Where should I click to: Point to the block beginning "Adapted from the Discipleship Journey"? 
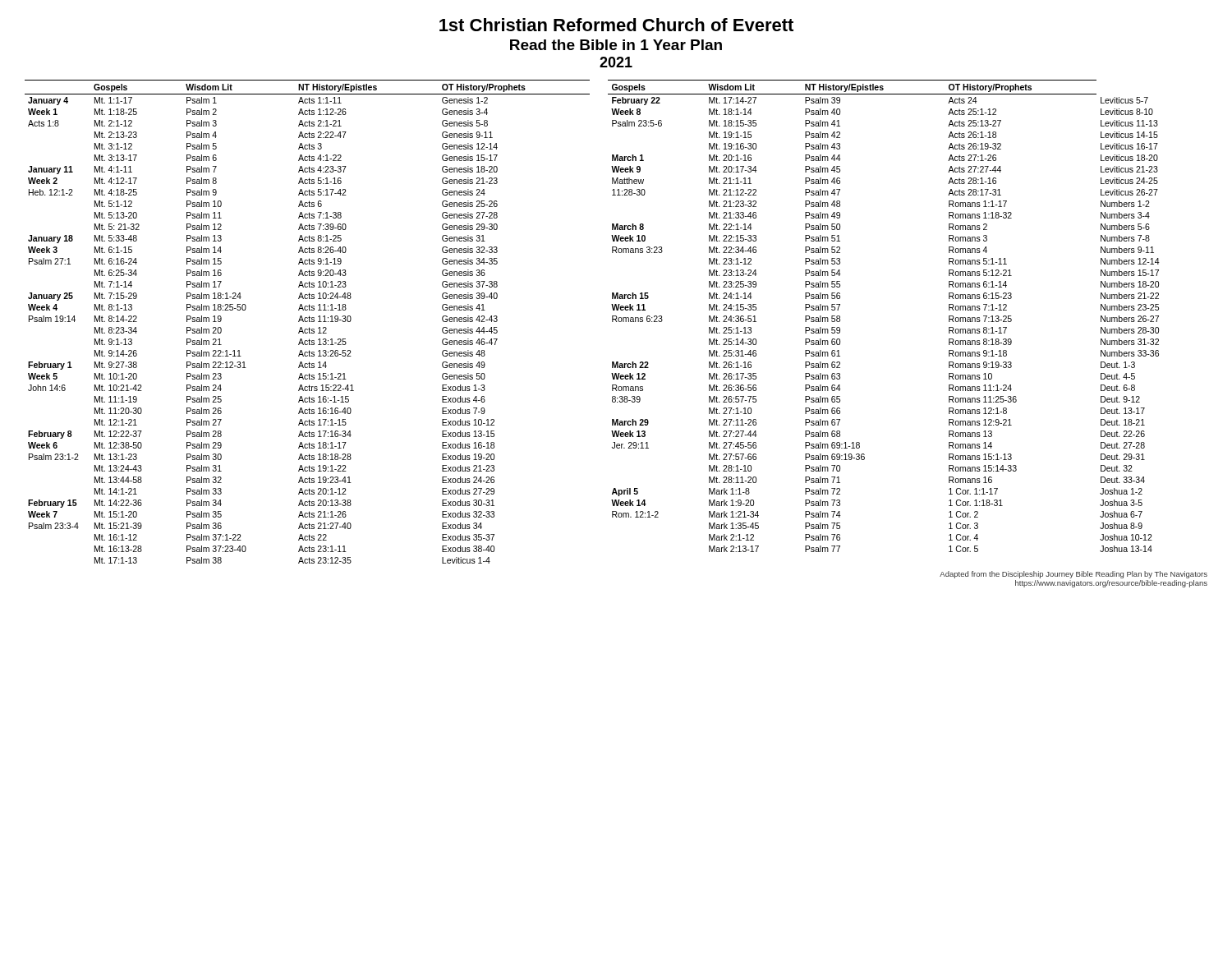point(1074,578)
